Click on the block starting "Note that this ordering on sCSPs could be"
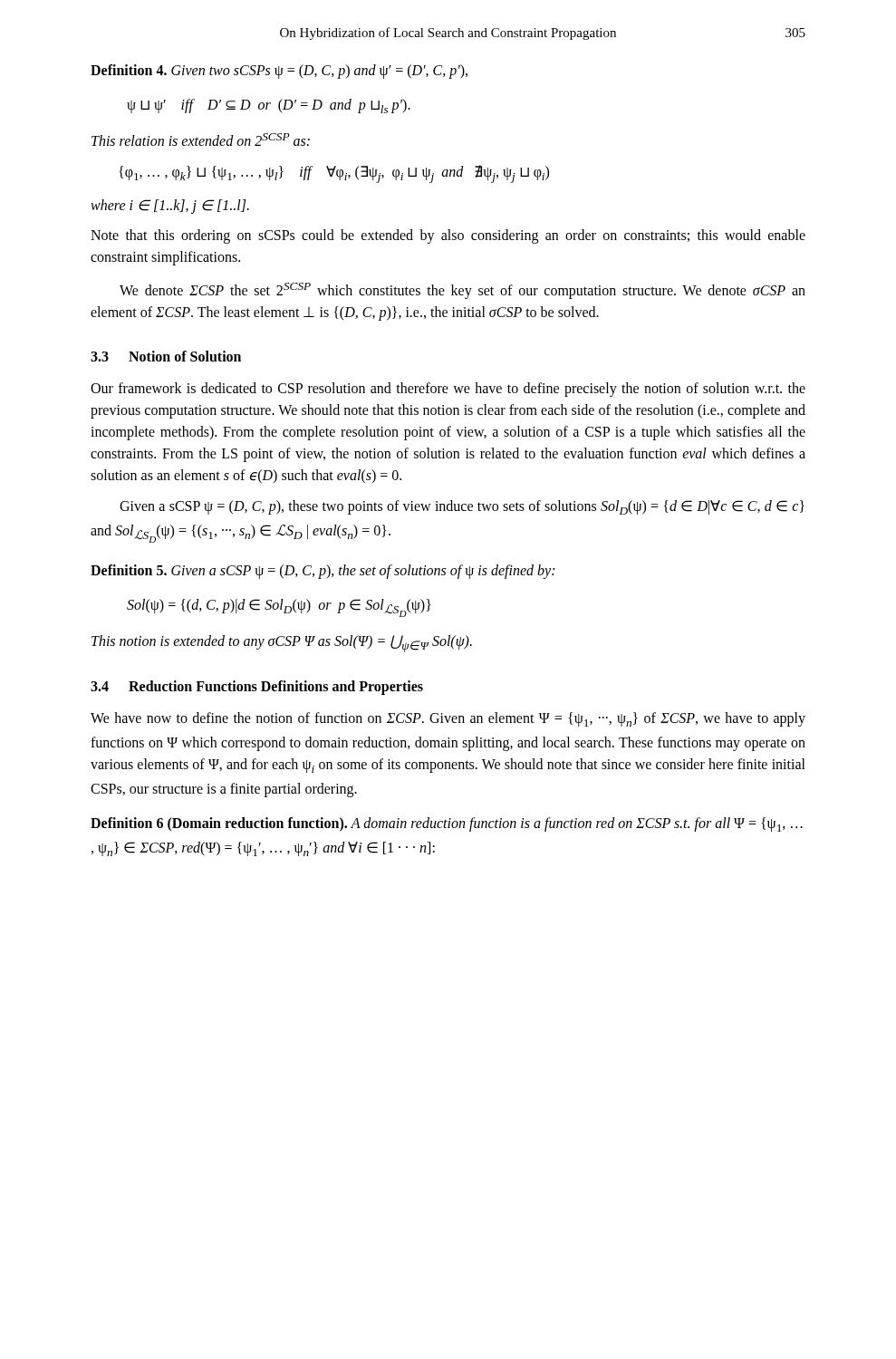This screenshot has height=1359, width=896. point(448,246)
